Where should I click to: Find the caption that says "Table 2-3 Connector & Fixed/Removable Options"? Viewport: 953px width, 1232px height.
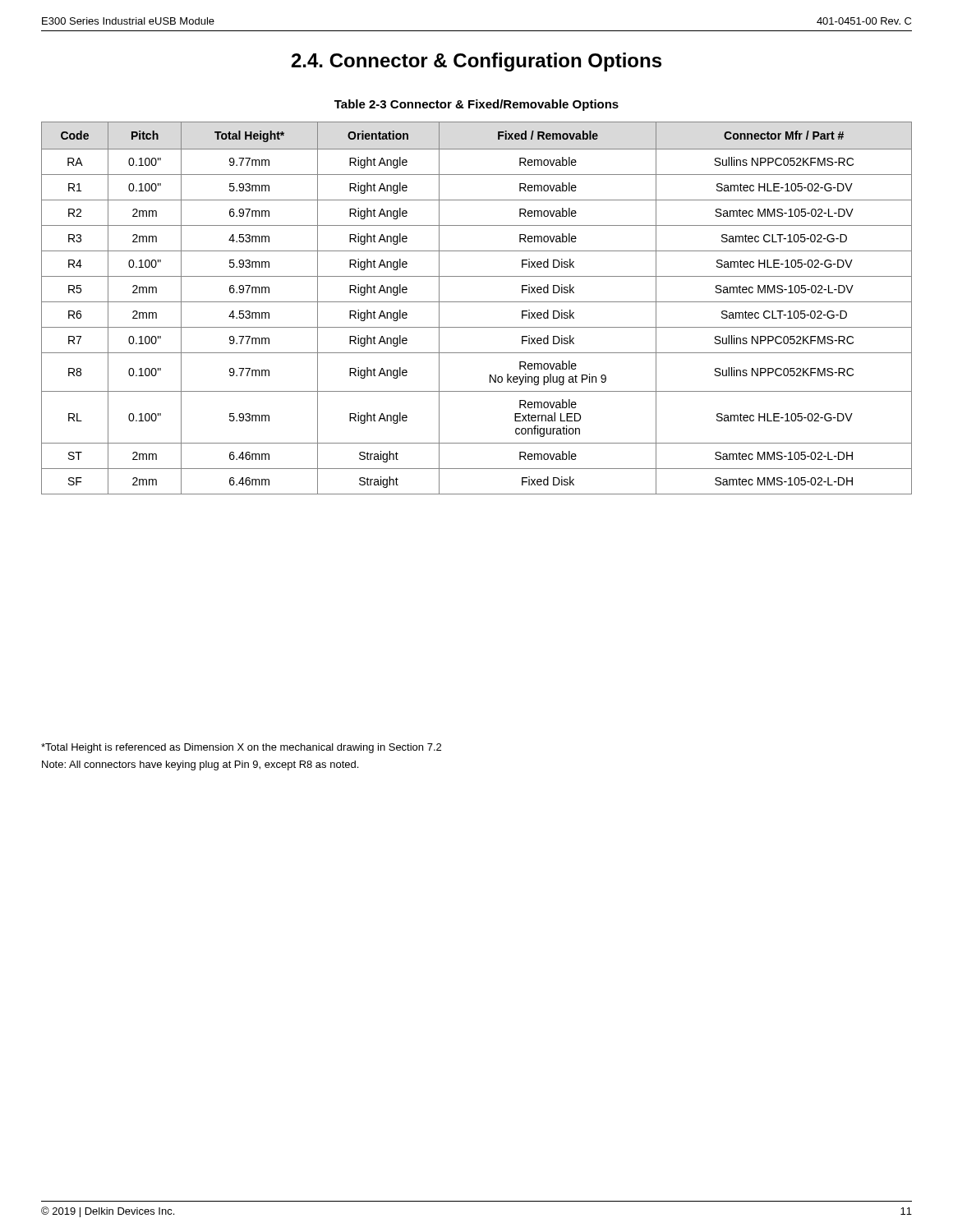point(476,104)
